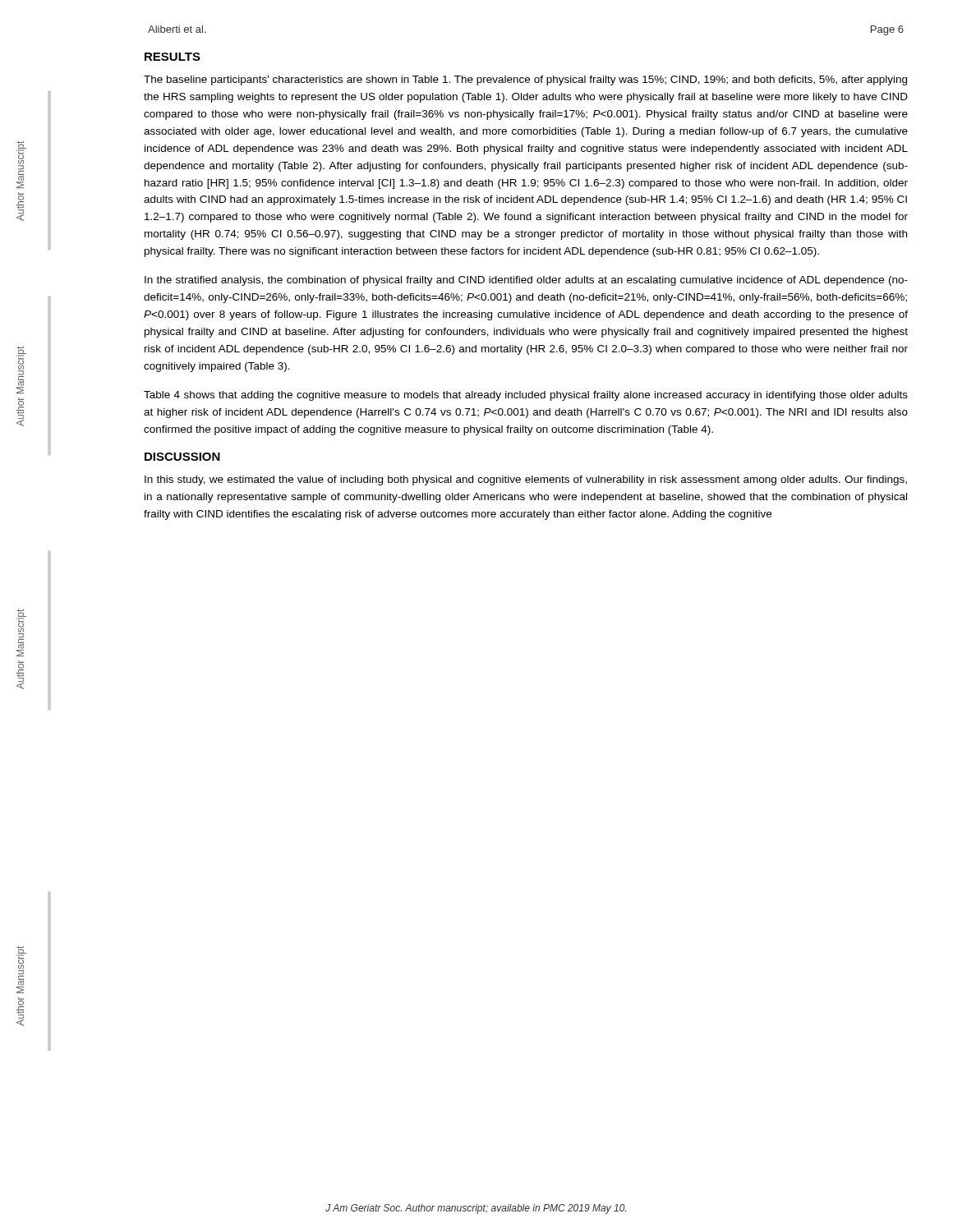Select the text block with the text "The baseline participants' characteristics"
The image size is (953, 1232).
526,165
